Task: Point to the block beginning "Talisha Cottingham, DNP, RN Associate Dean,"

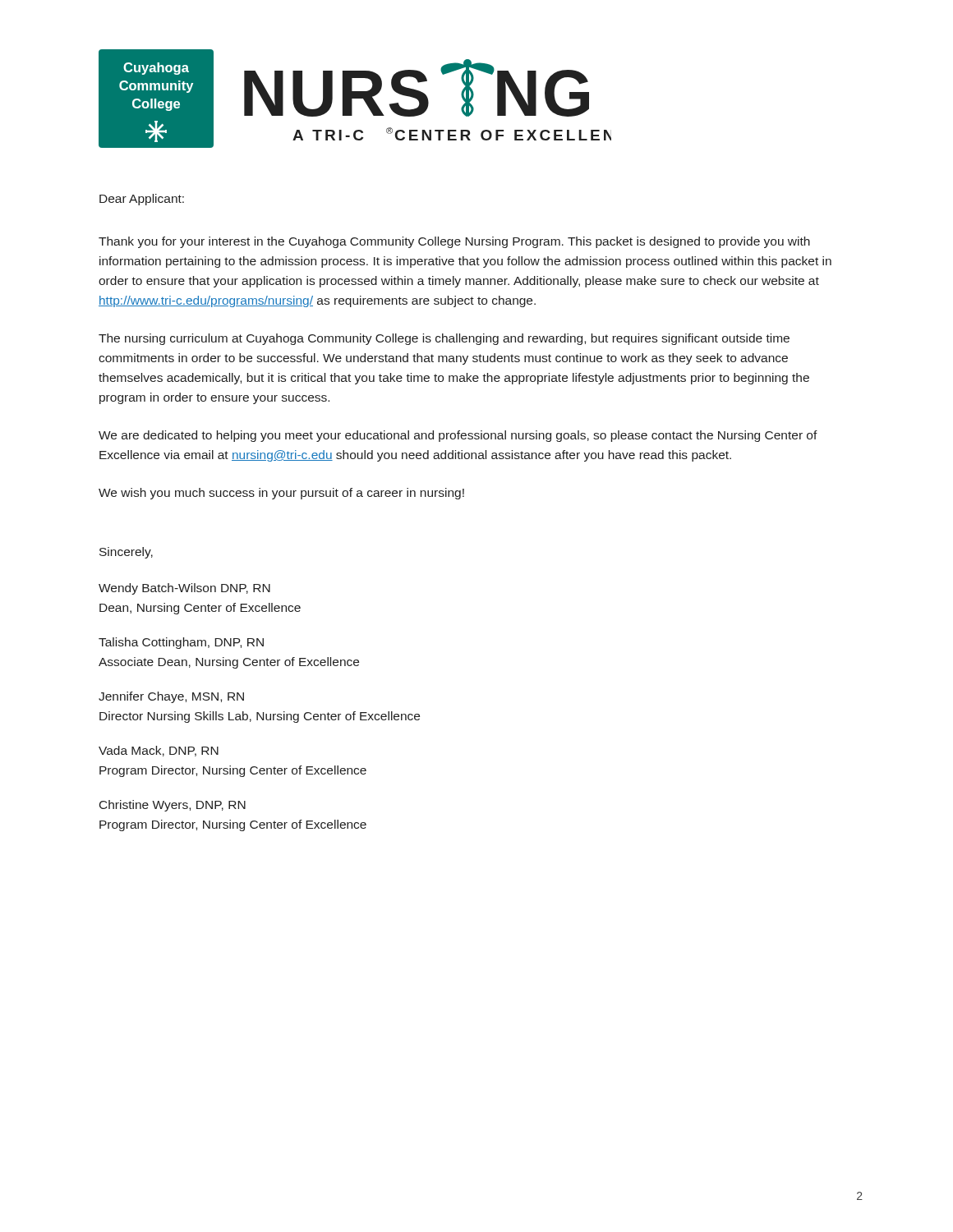Action: pos(229,652)
